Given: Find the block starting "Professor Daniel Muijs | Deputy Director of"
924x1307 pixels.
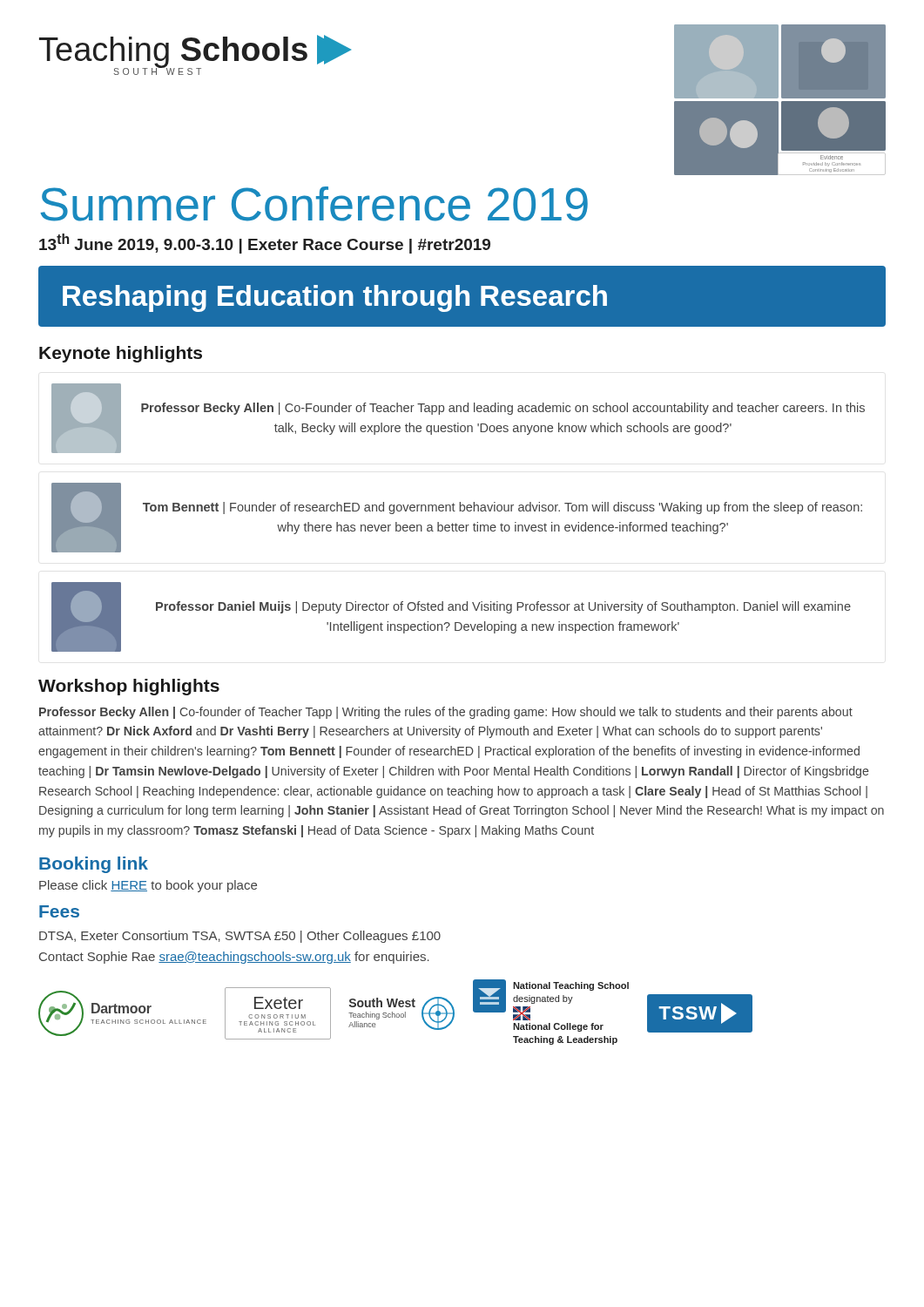Looking at the screenshot, I should coord(503,616).
